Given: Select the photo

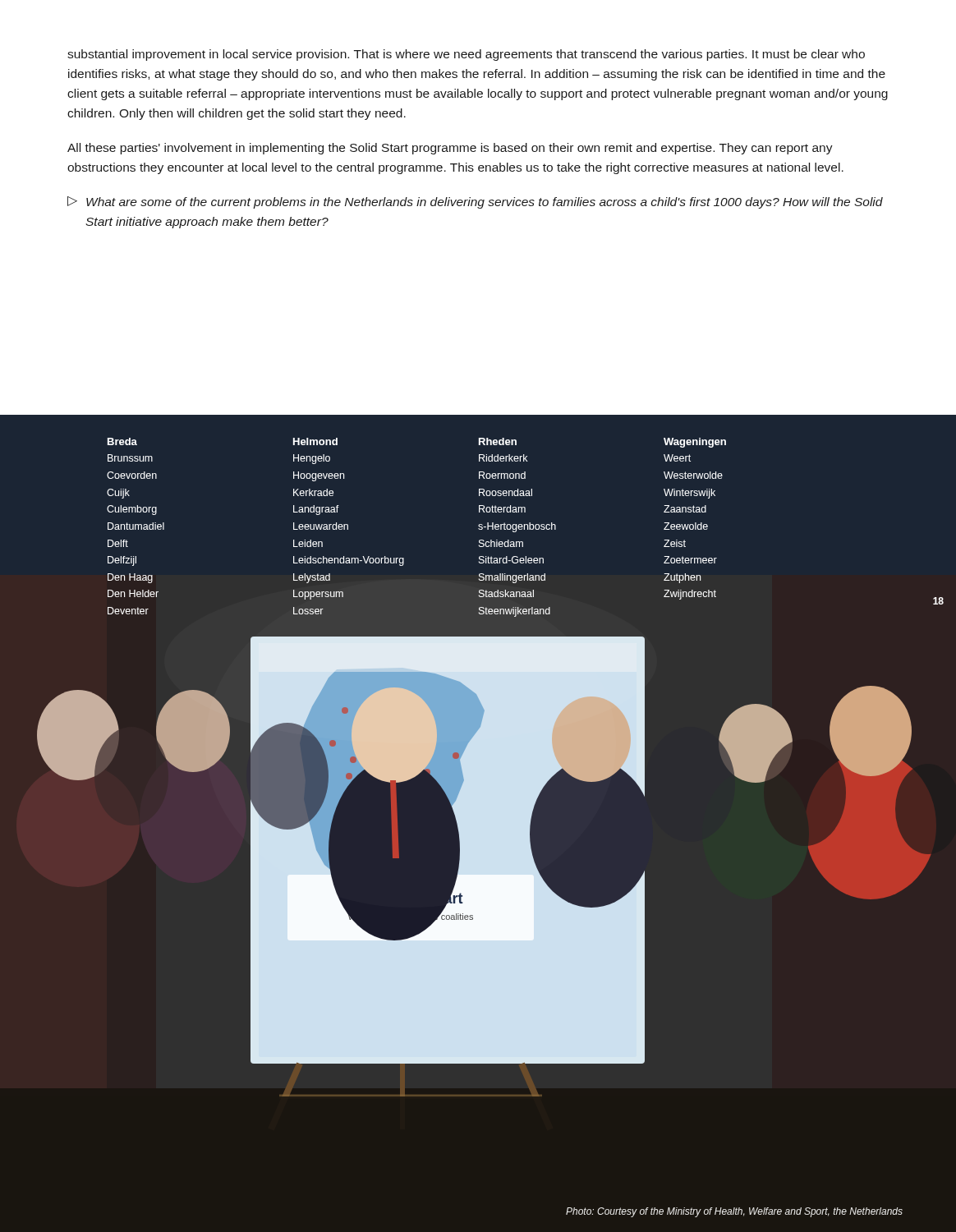Looking at the screenshot, I should (x=478, y=823).
